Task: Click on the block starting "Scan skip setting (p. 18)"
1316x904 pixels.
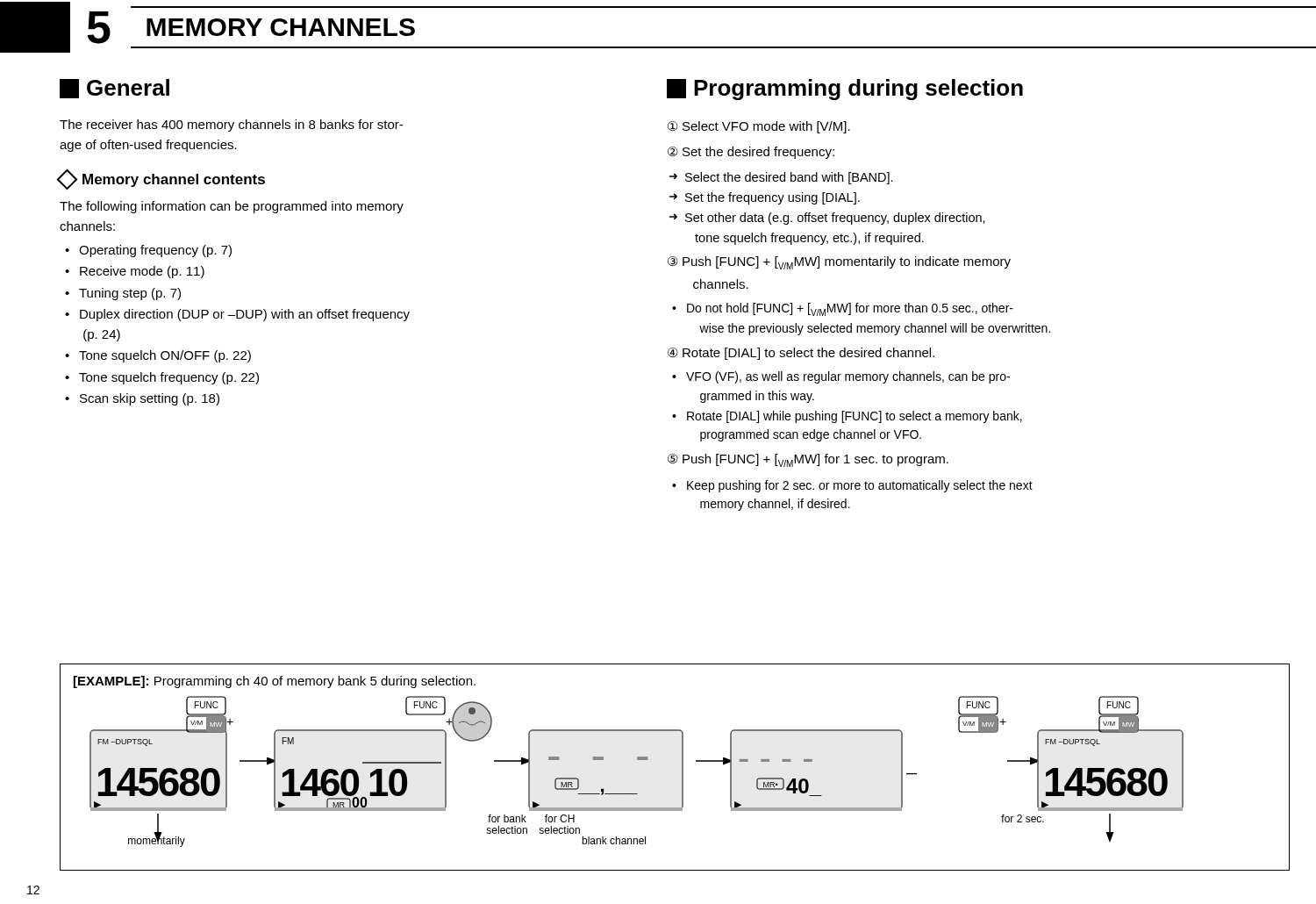Action: (x=150, y=398)
